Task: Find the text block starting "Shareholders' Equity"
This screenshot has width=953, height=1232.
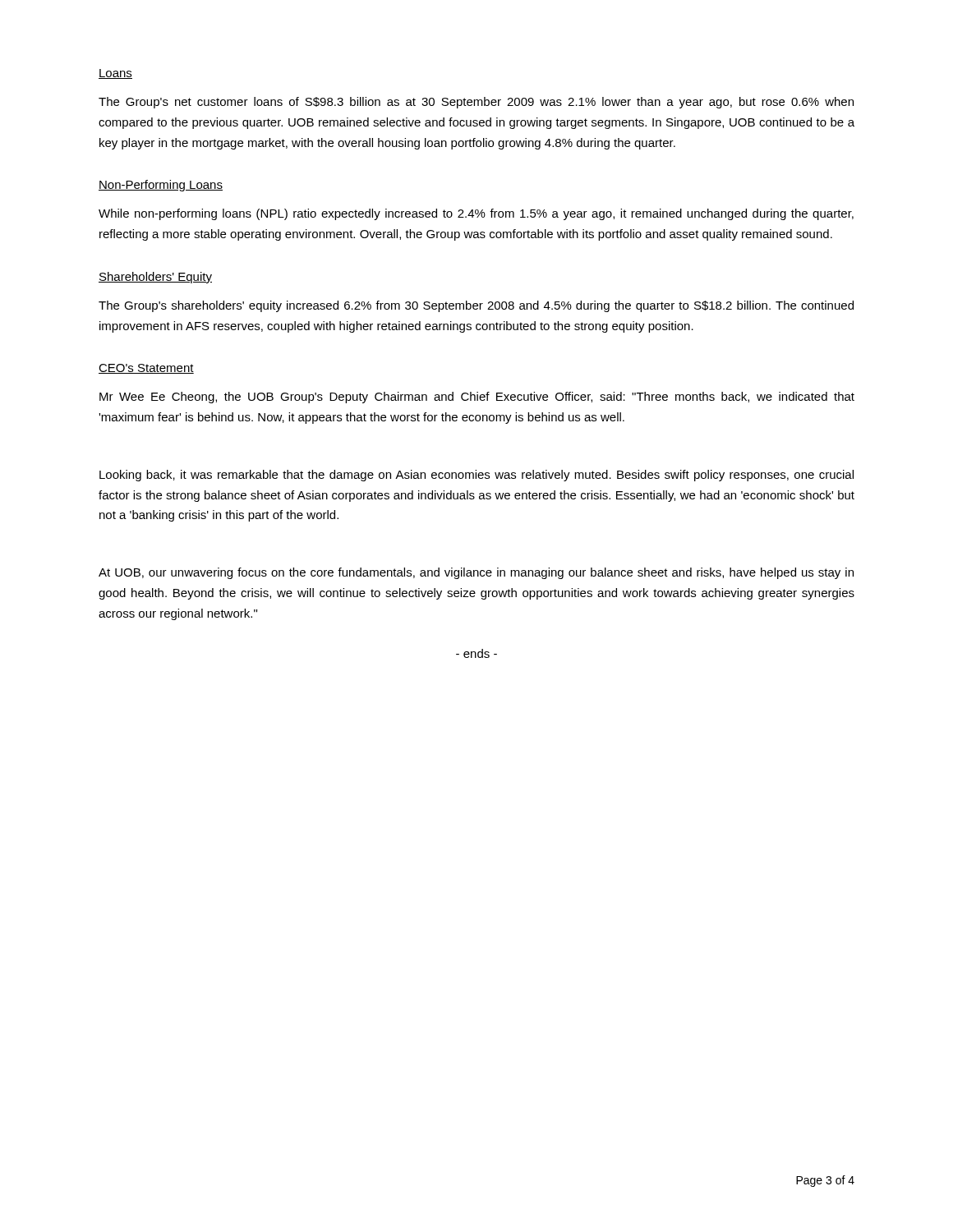Action: (x=155, y=278)
